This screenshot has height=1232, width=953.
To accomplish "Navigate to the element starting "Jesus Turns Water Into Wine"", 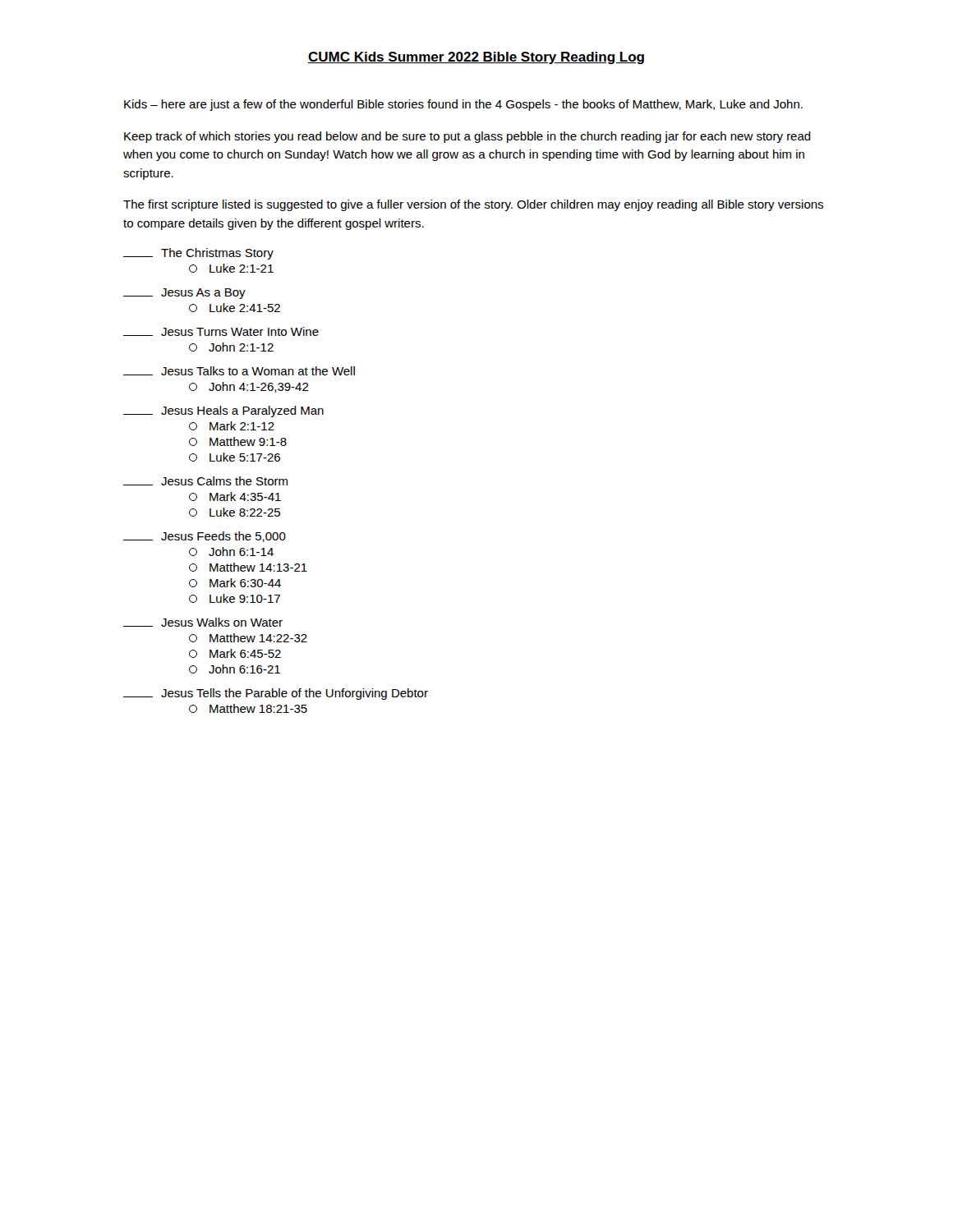I will click(x=221, y=331).
